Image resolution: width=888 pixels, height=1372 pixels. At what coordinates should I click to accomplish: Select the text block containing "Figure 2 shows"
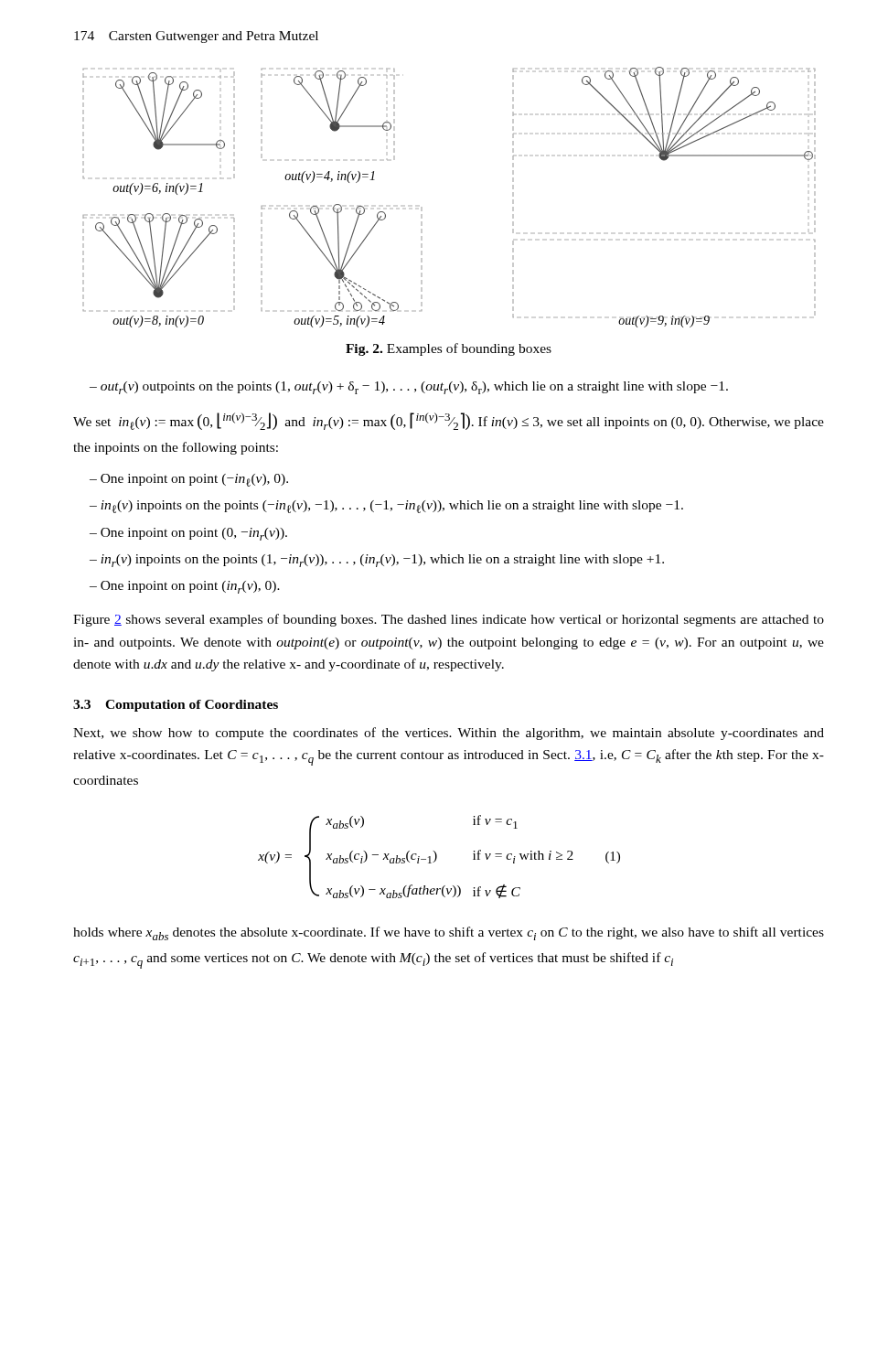(449, 641)
